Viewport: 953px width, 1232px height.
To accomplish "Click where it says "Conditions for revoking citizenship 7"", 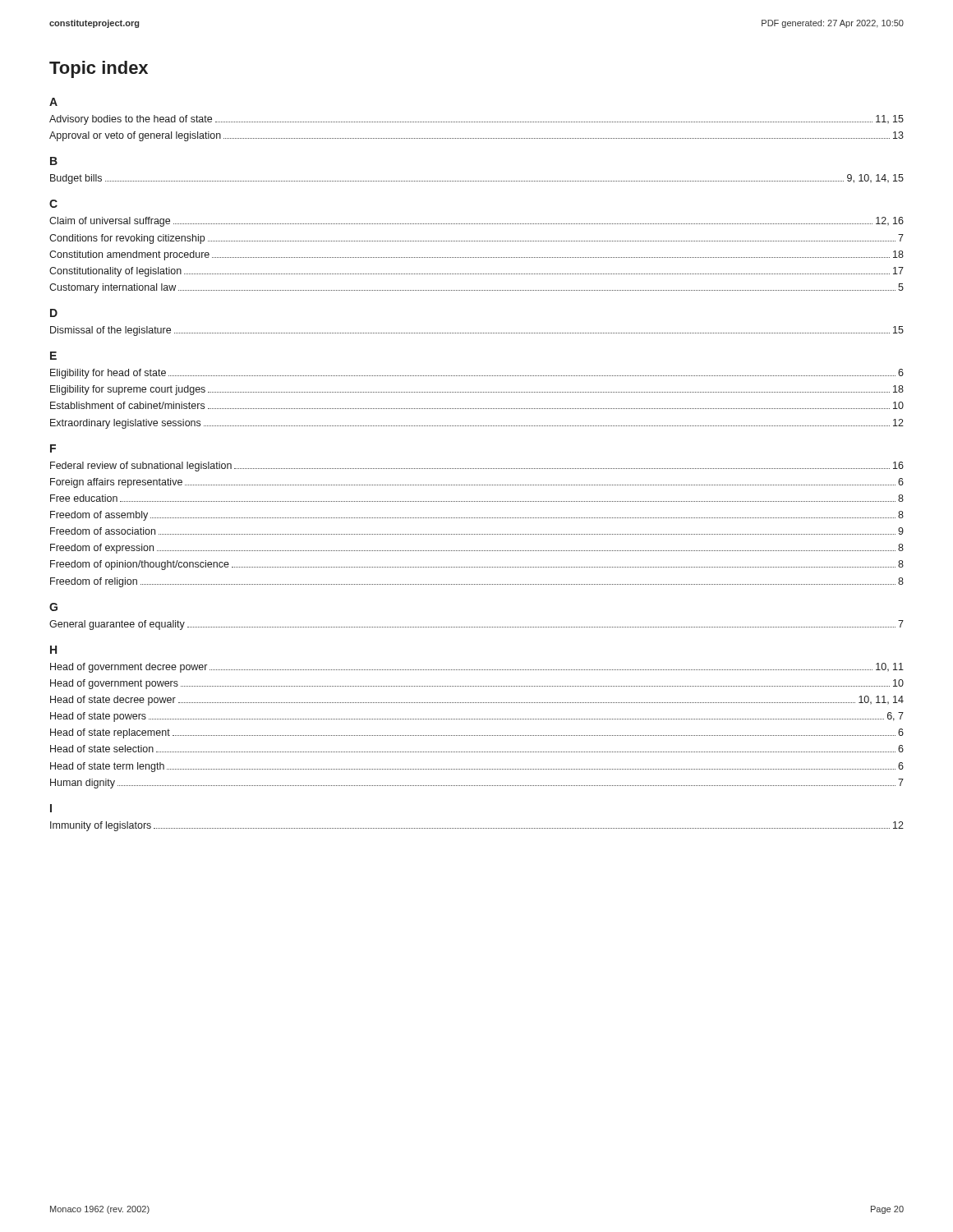I will pyautogui.click(x=476, y=238).
